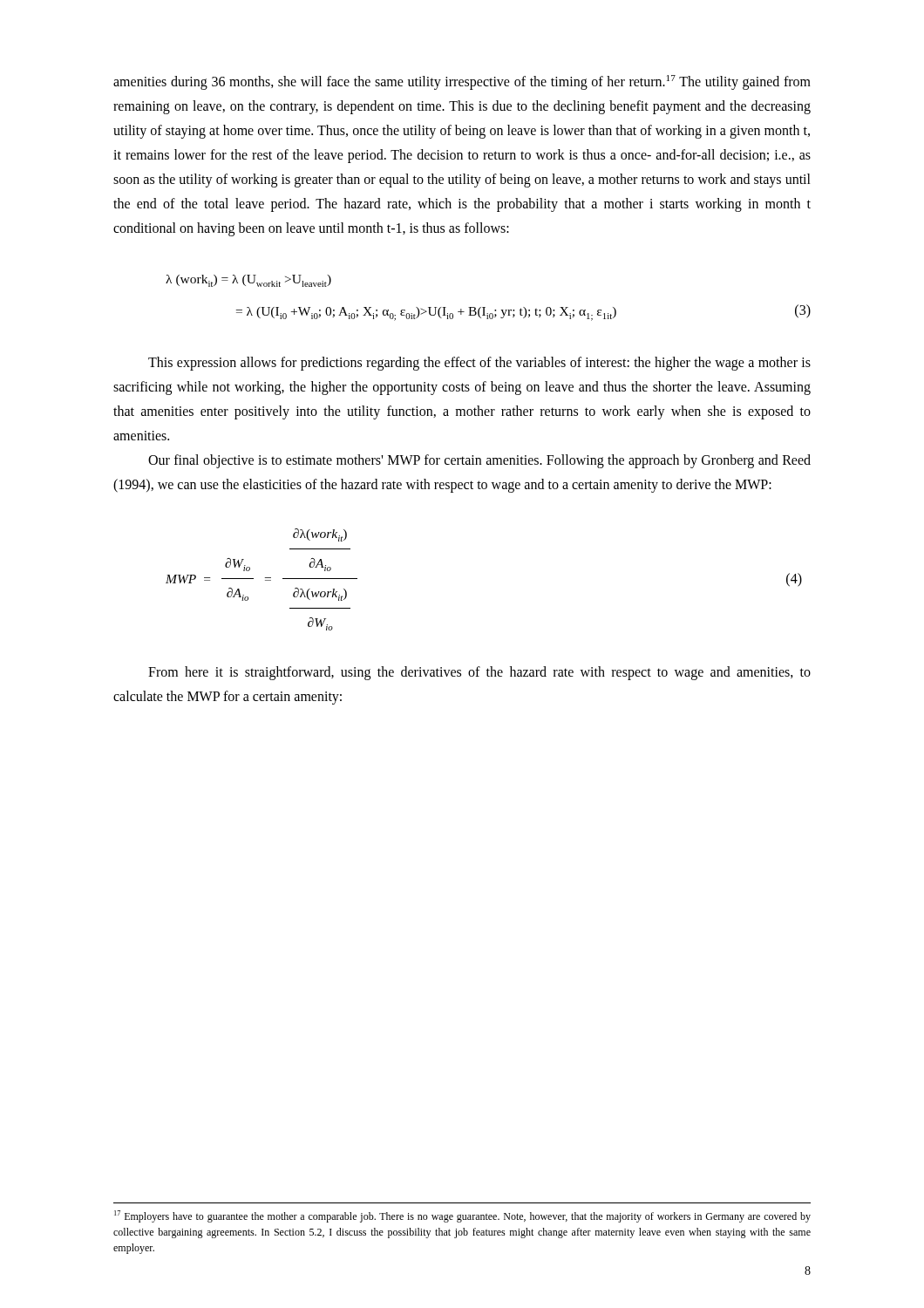924x1308 pixels.
Task: Find the block on this page that starts "17 Employers have to"
Action: pyautogui.click(x=462, y=1232)
